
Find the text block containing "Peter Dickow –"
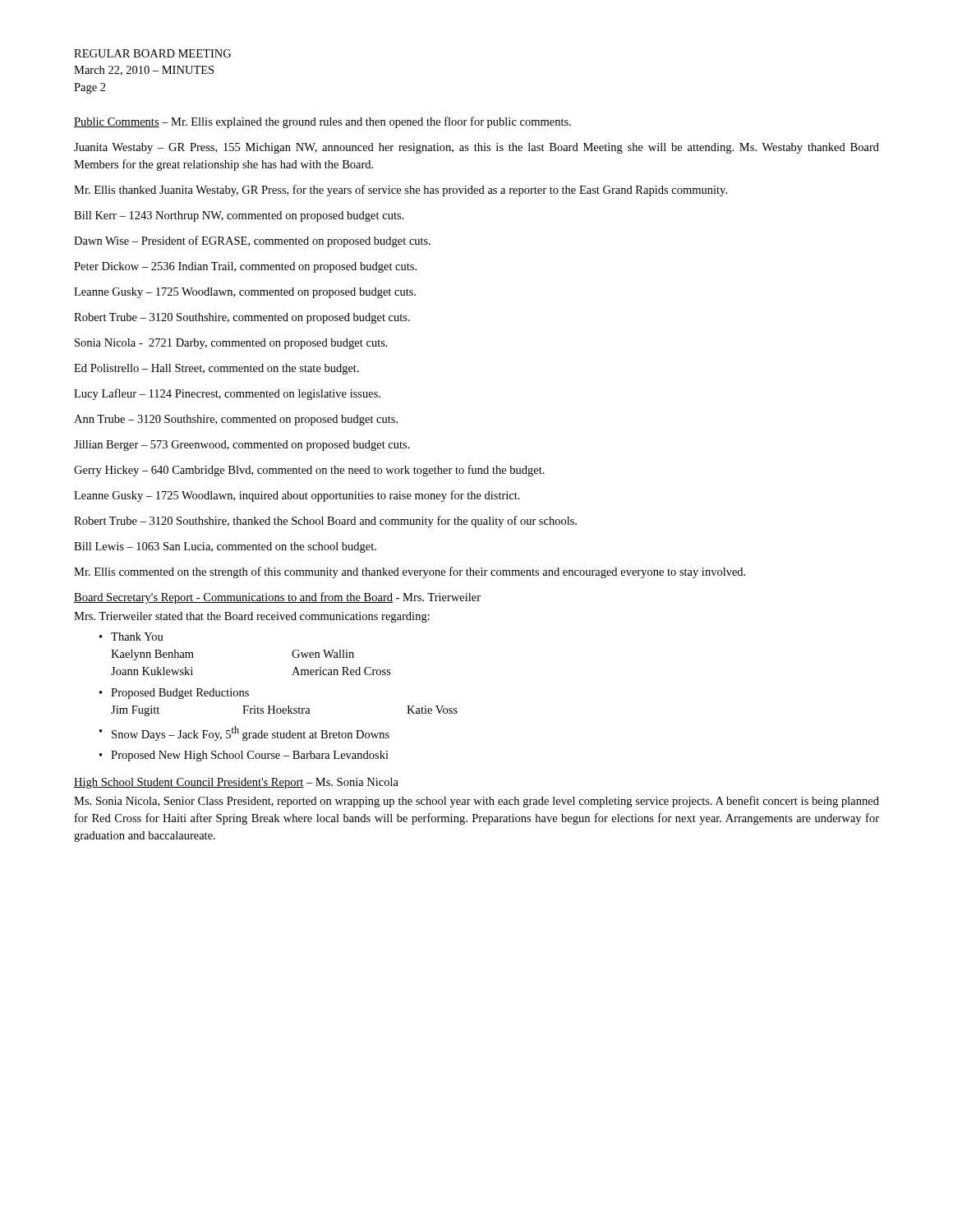point(245,267)
